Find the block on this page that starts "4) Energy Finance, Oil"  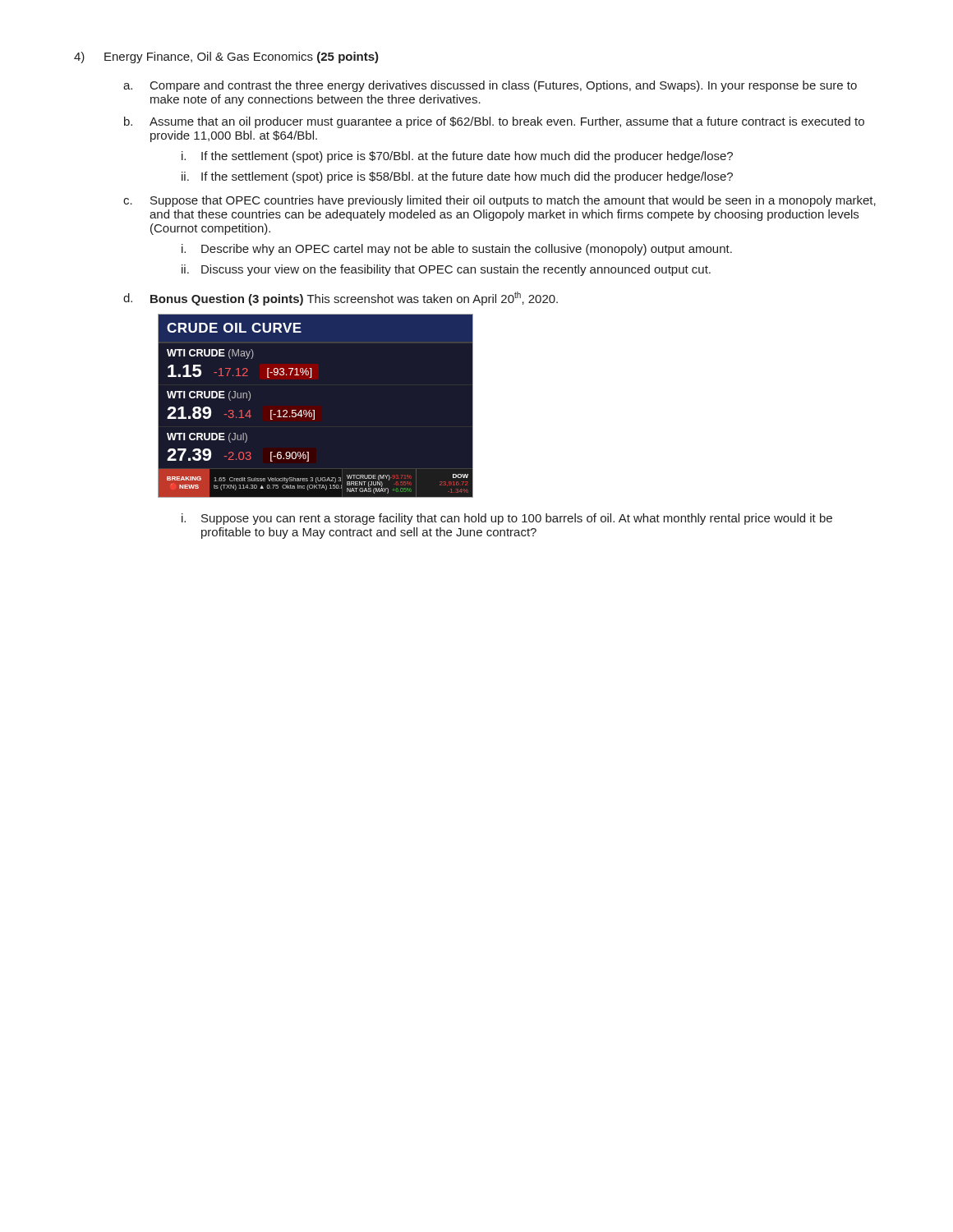226,57
